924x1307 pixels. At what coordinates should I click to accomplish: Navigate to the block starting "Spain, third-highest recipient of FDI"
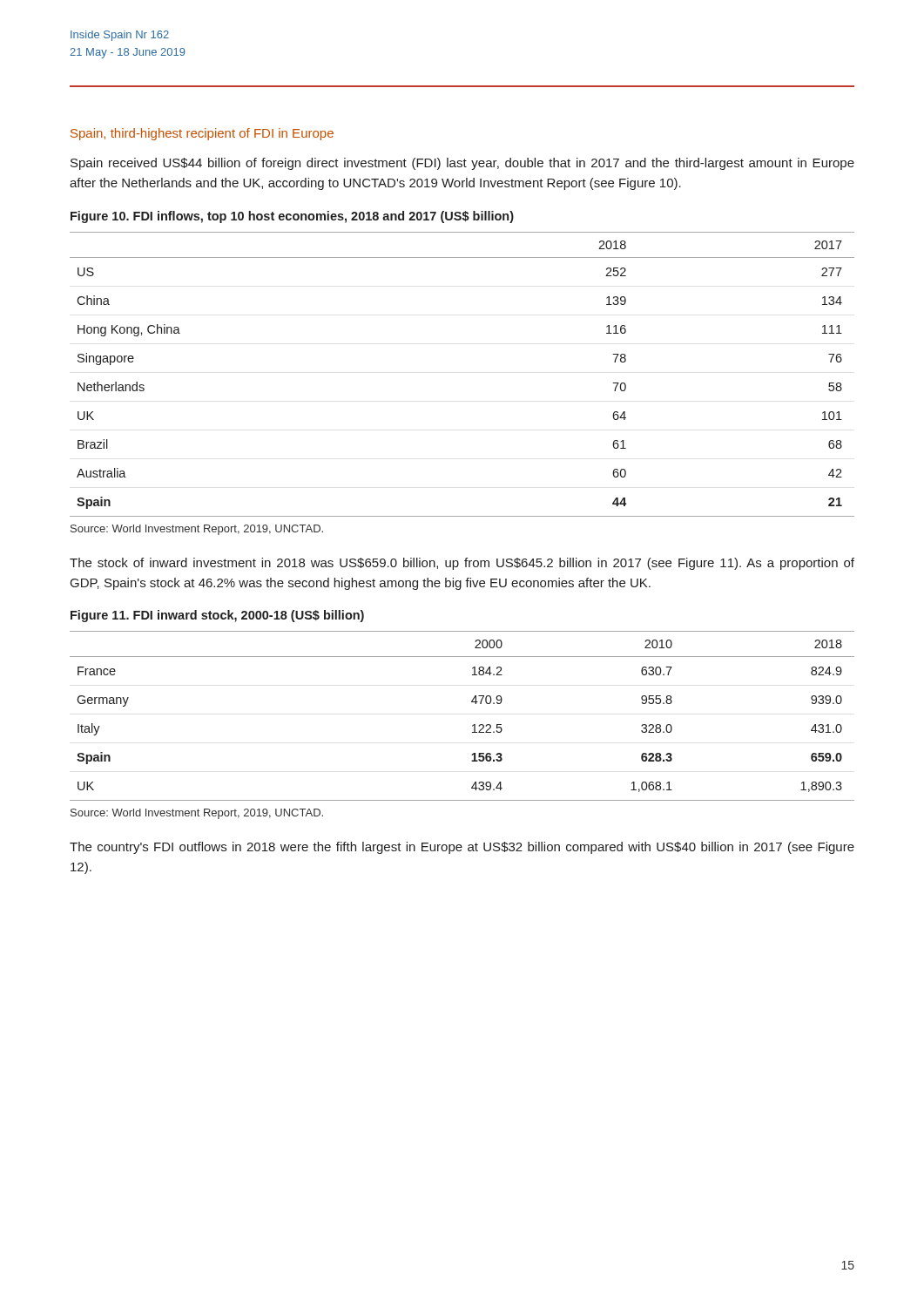click(202, 133)
